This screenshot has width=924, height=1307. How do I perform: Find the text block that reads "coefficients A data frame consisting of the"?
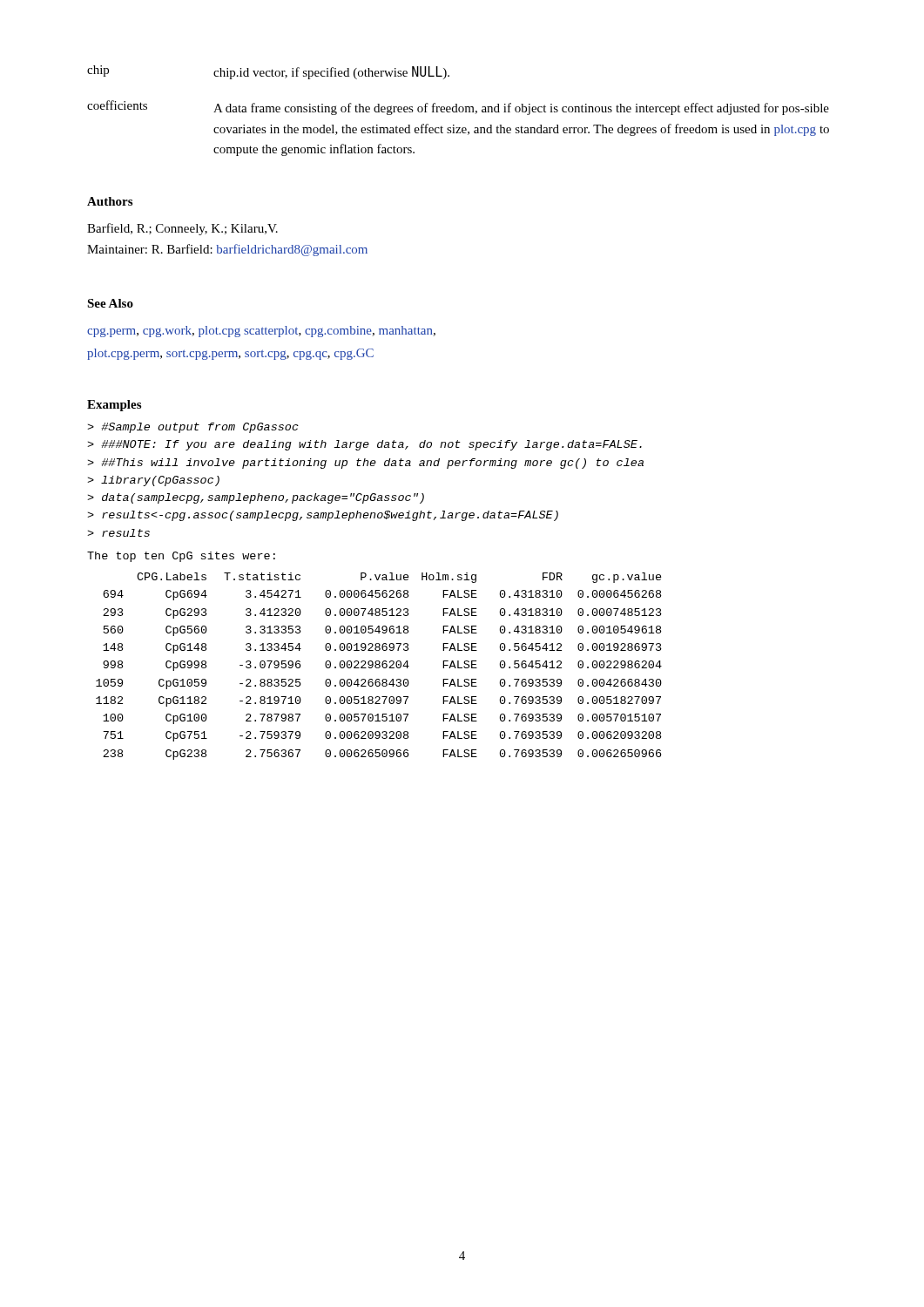[x=462, y=129]
